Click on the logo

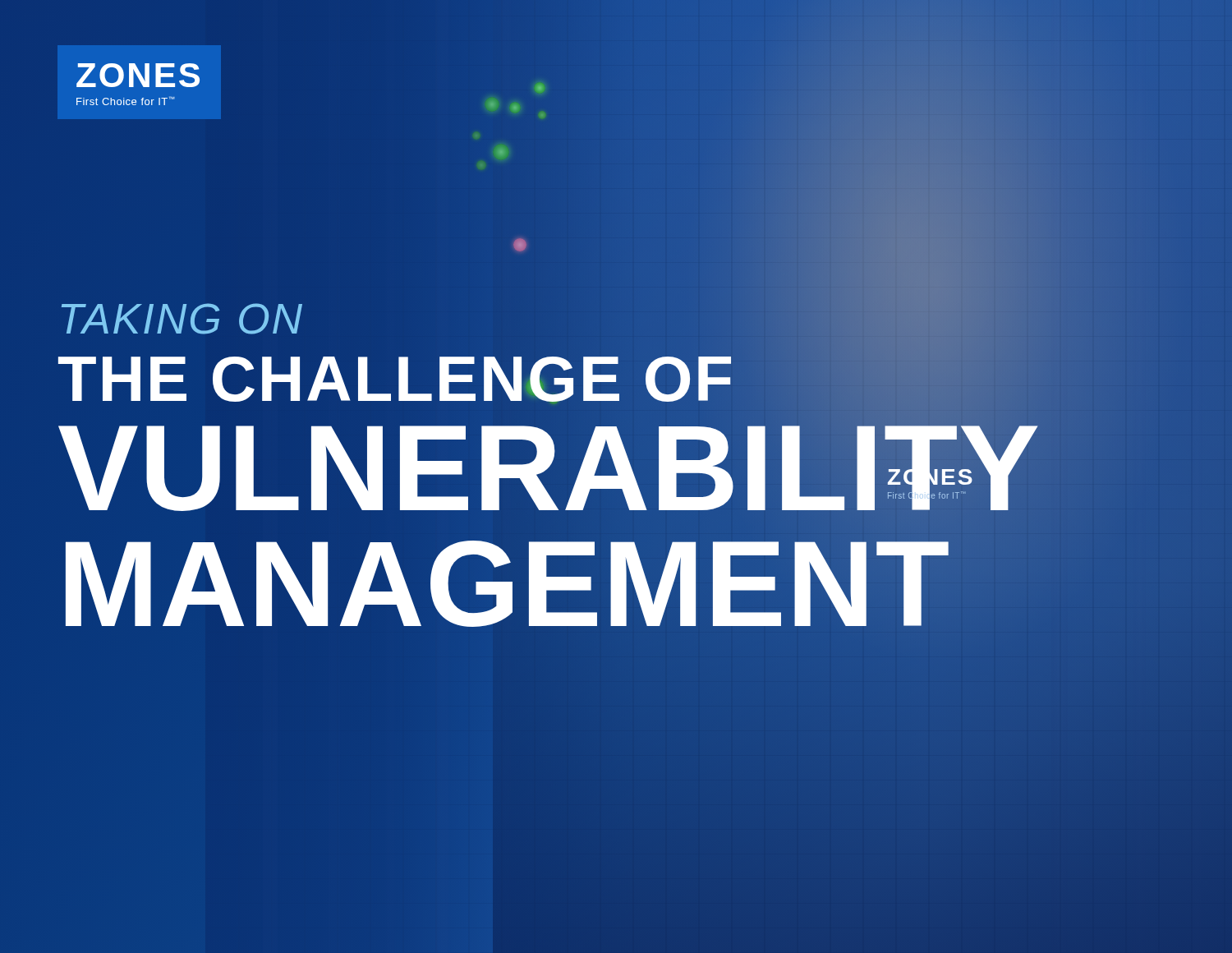pyautogui.click(x=931, y=482)
